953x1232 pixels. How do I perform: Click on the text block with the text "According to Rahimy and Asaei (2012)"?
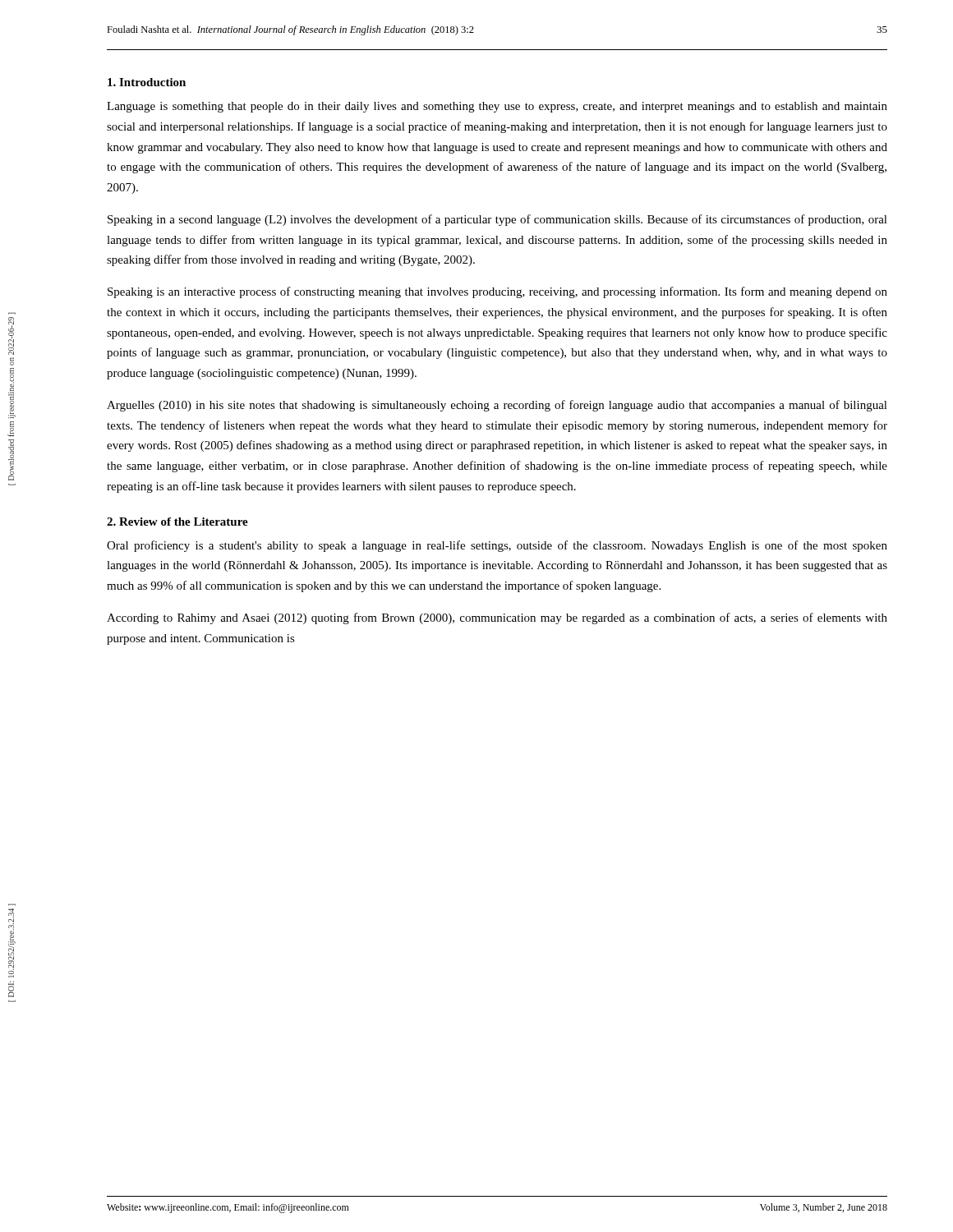point(497,628)
